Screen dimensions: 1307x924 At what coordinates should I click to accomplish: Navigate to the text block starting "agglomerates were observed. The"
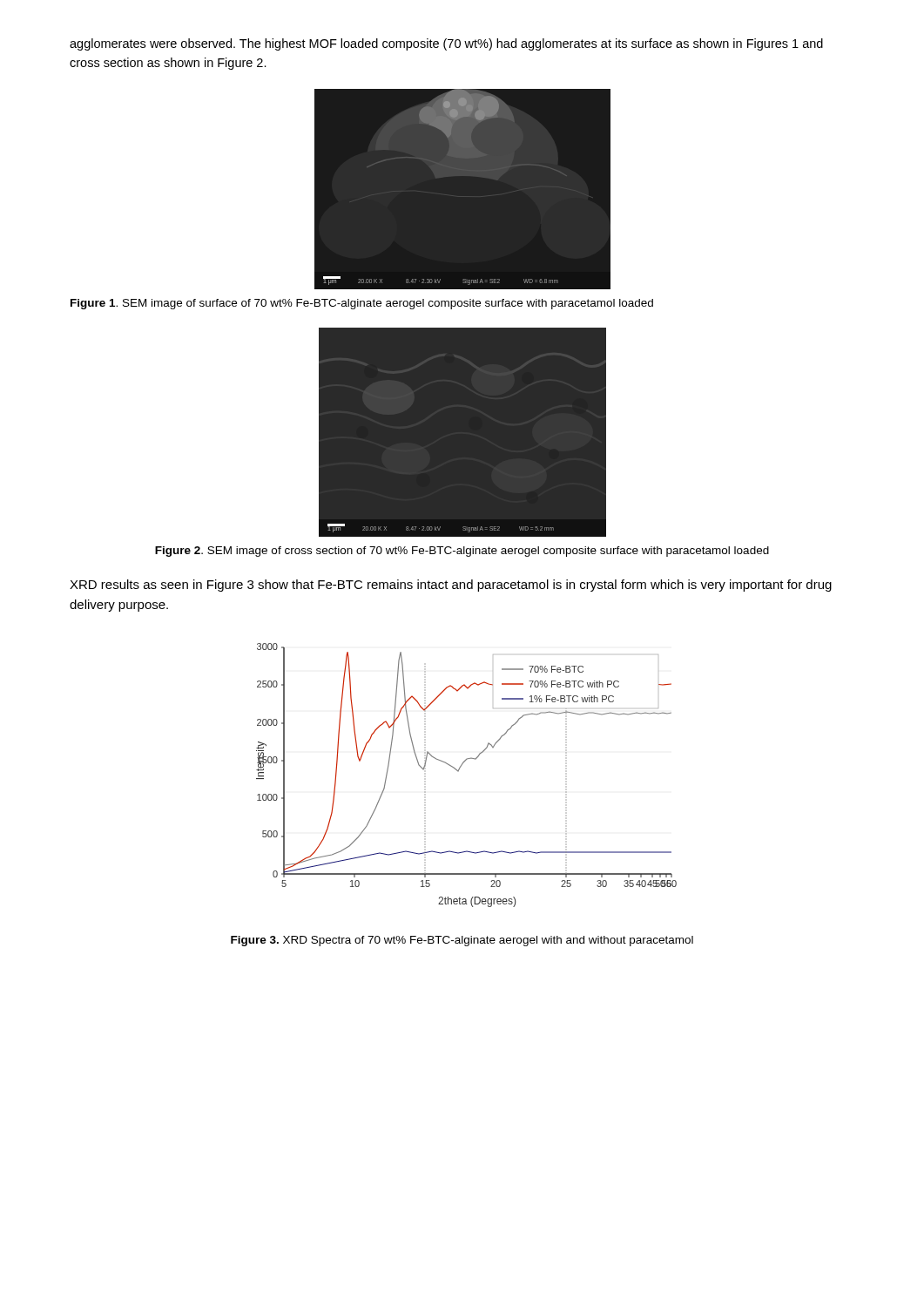coord(446,53)
